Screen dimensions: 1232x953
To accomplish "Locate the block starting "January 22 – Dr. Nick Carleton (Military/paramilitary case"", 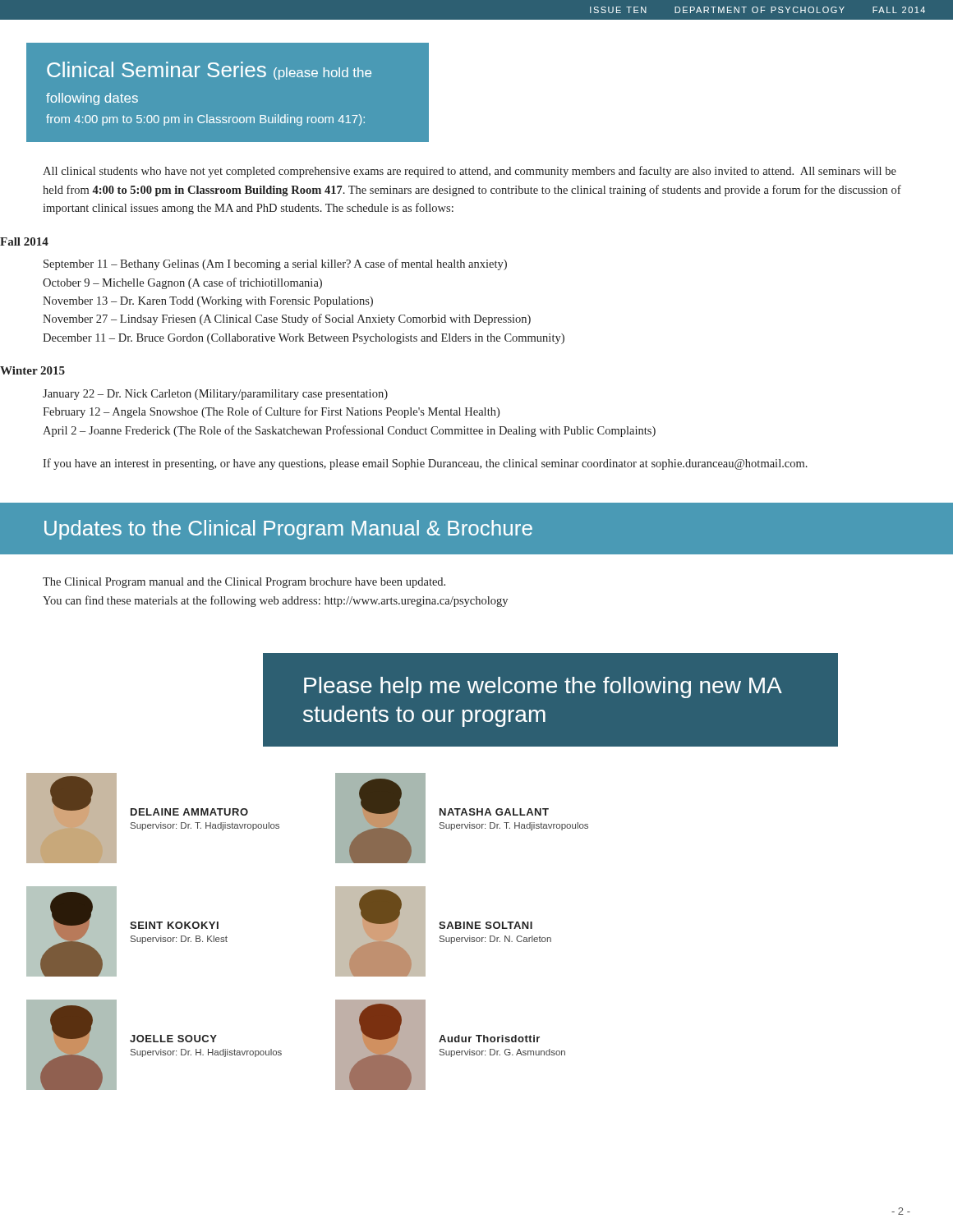I will click(x=215, y=393).
